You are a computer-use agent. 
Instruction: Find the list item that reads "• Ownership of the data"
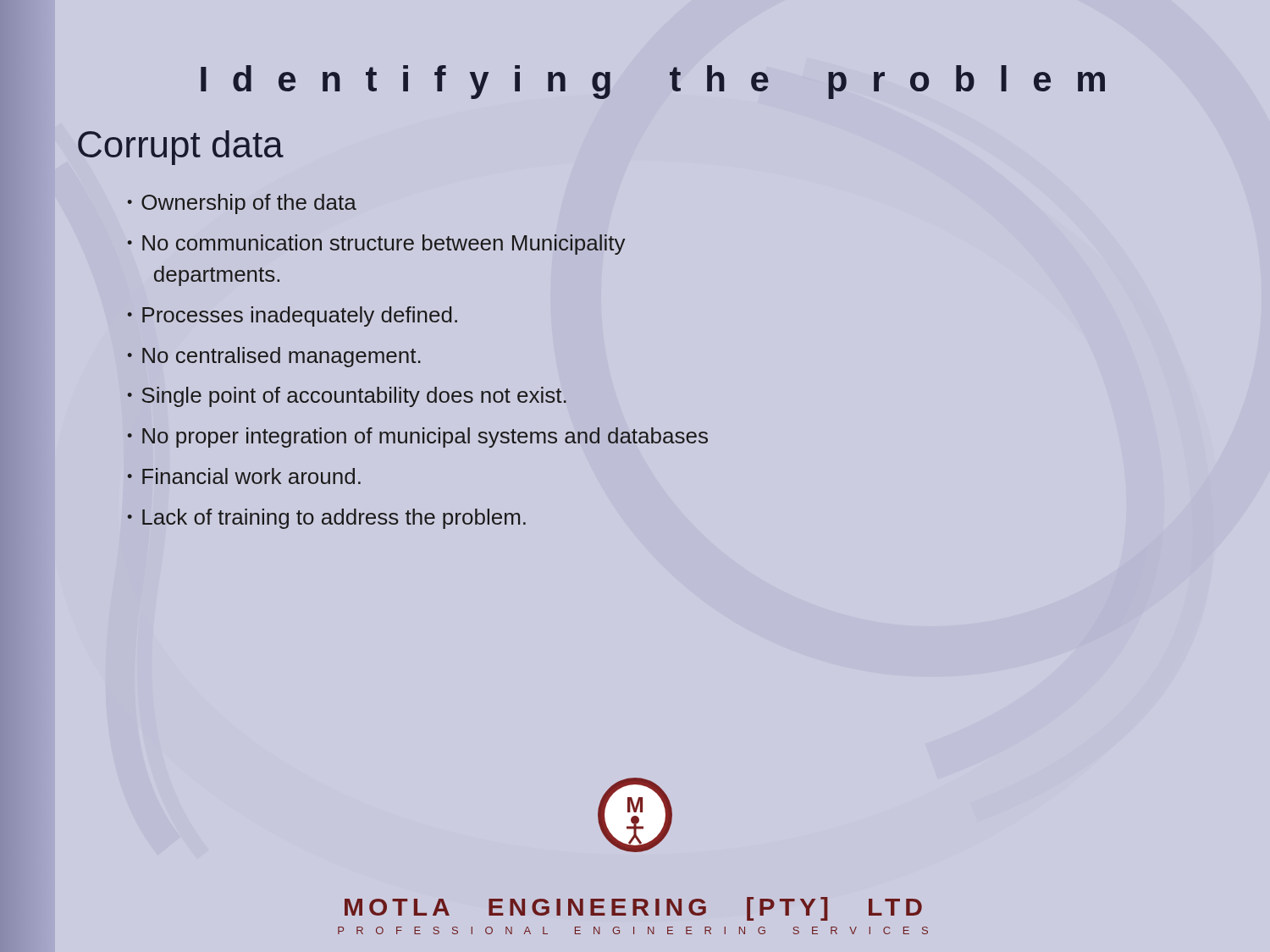(242, 203)
